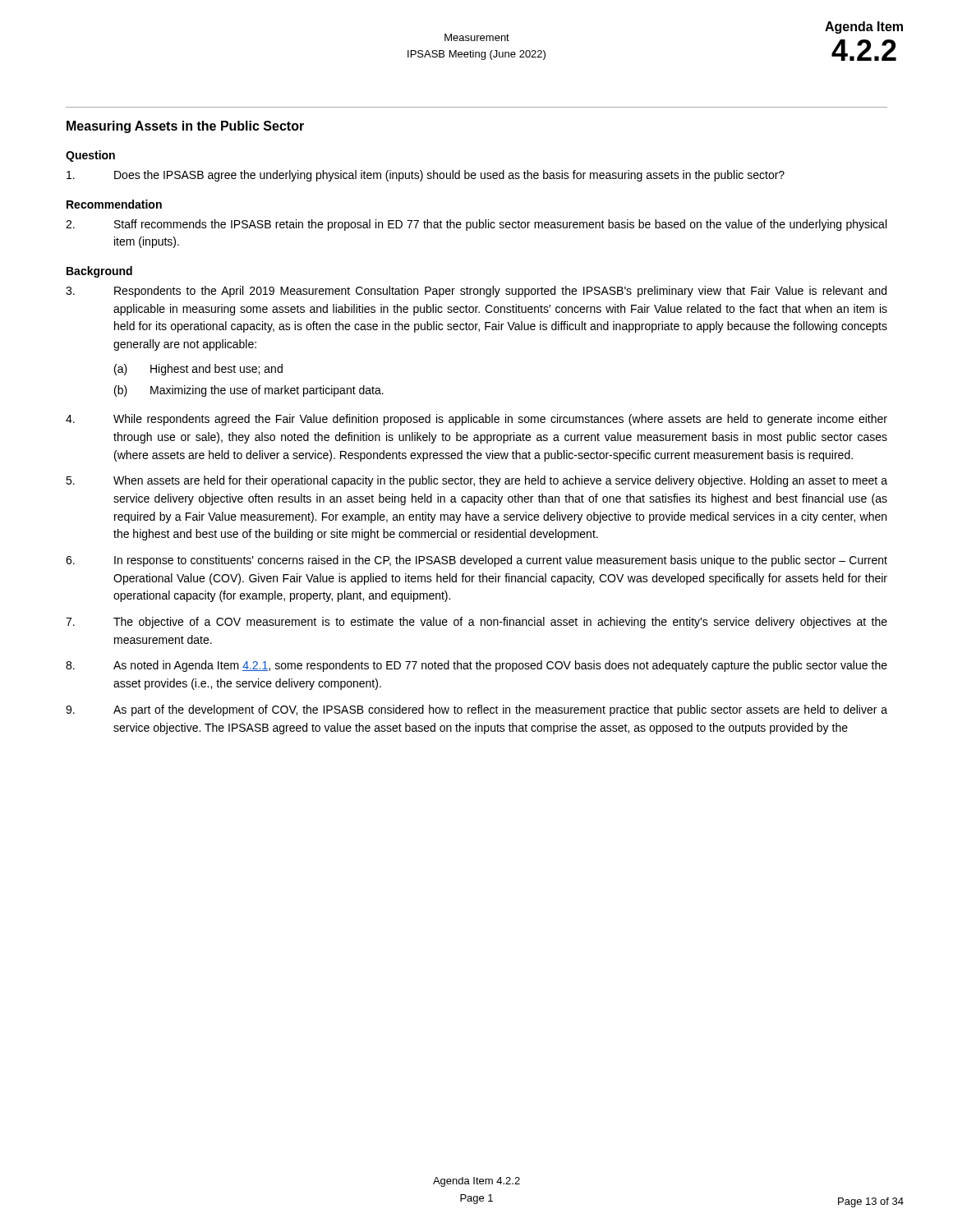Find the block on this page that starts "In response to constituents' concerns raised"
The height and width of the screenshot is (1232, 953).
(476, 579)
